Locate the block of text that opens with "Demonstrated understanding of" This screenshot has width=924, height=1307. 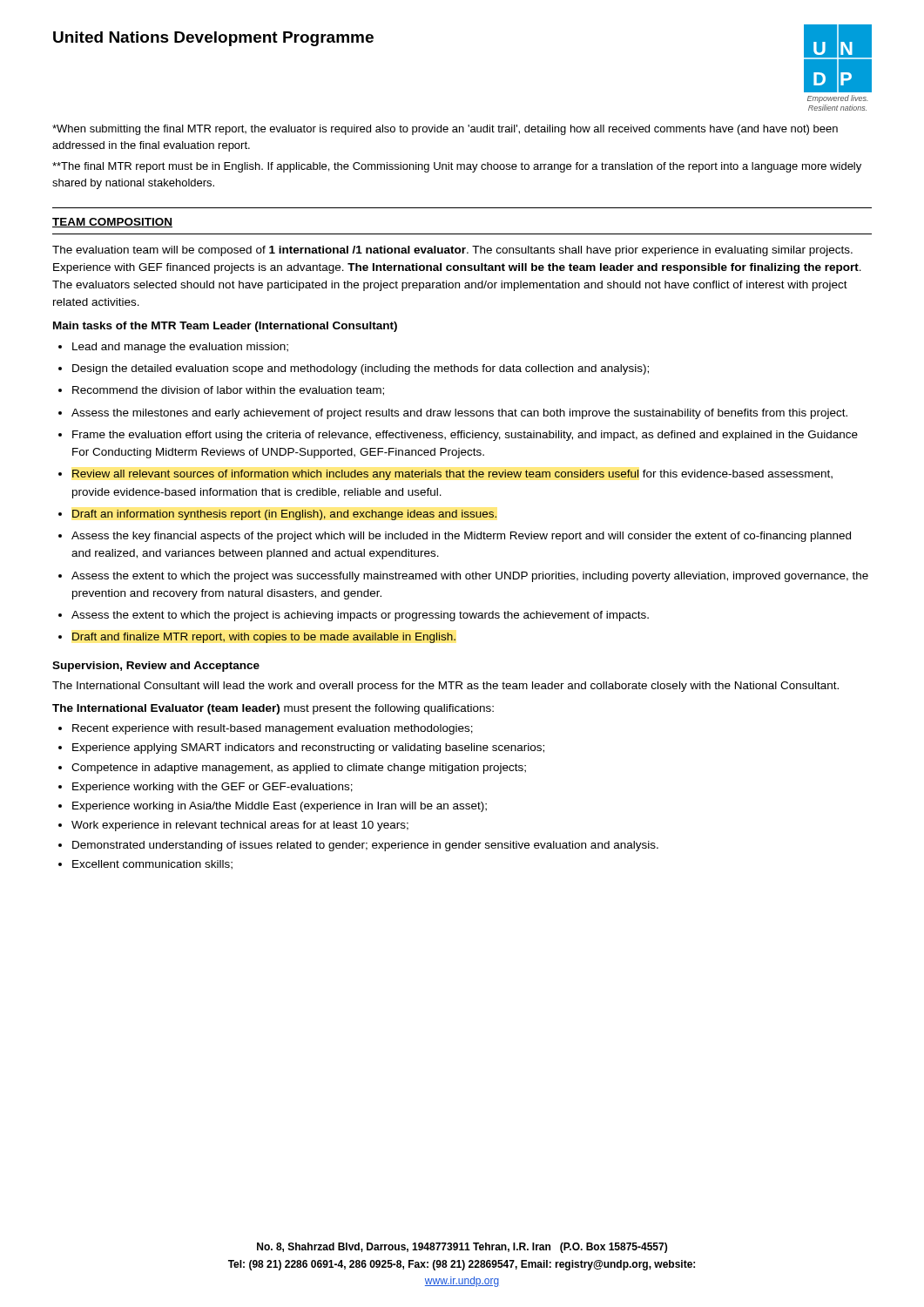365,844
